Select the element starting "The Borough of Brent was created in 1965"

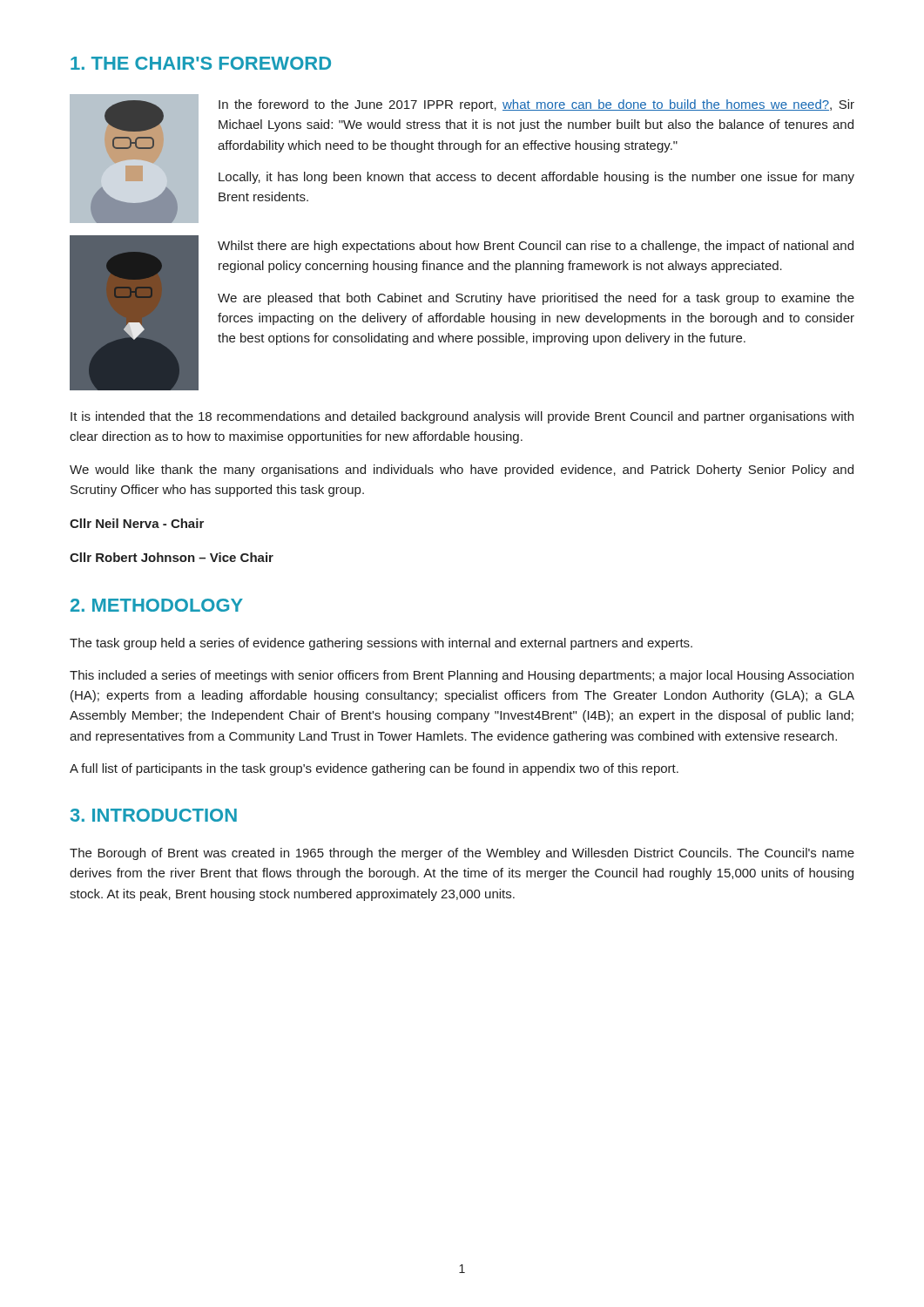coord(462,873)
